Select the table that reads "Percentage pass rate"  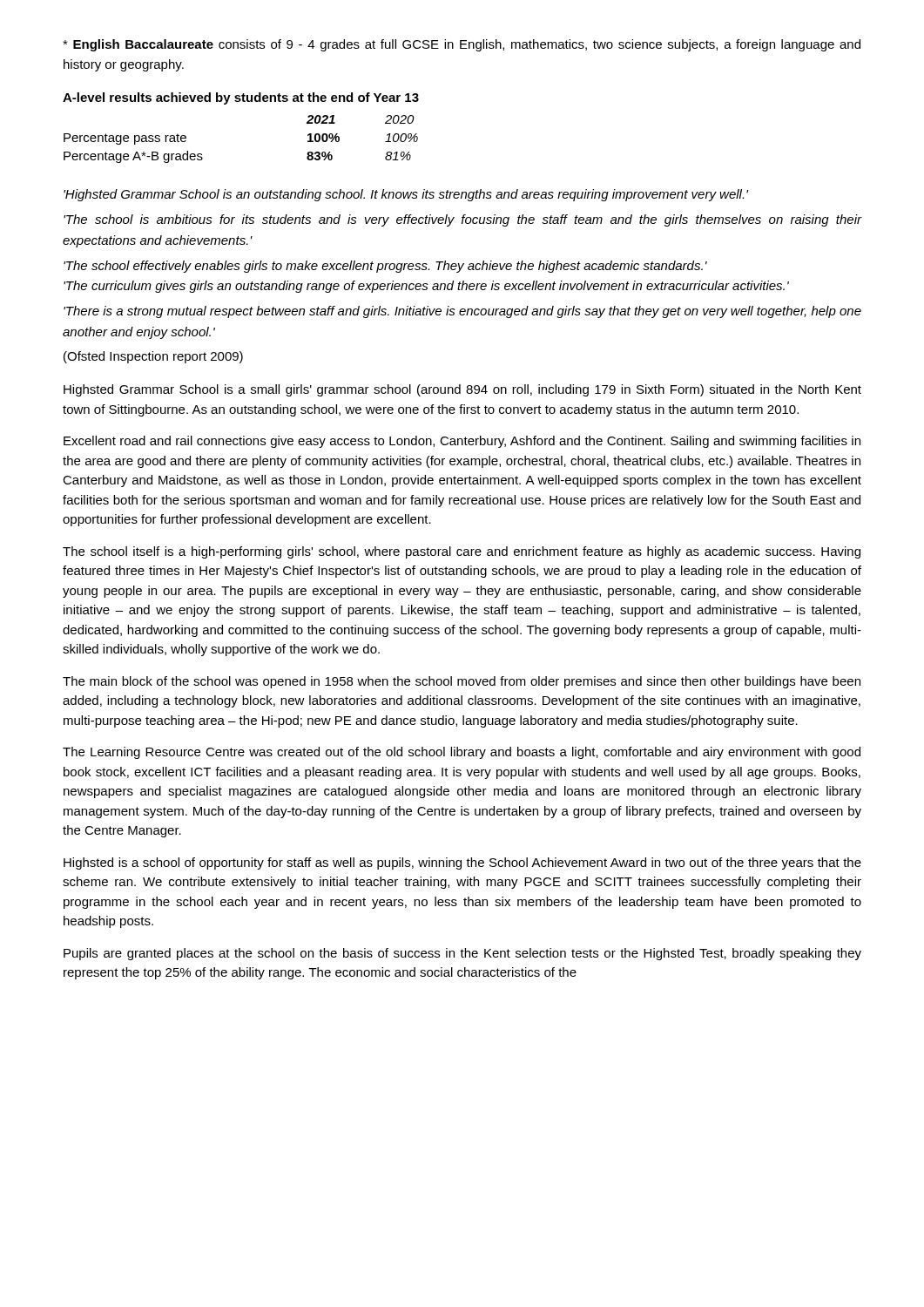[462, 137]
